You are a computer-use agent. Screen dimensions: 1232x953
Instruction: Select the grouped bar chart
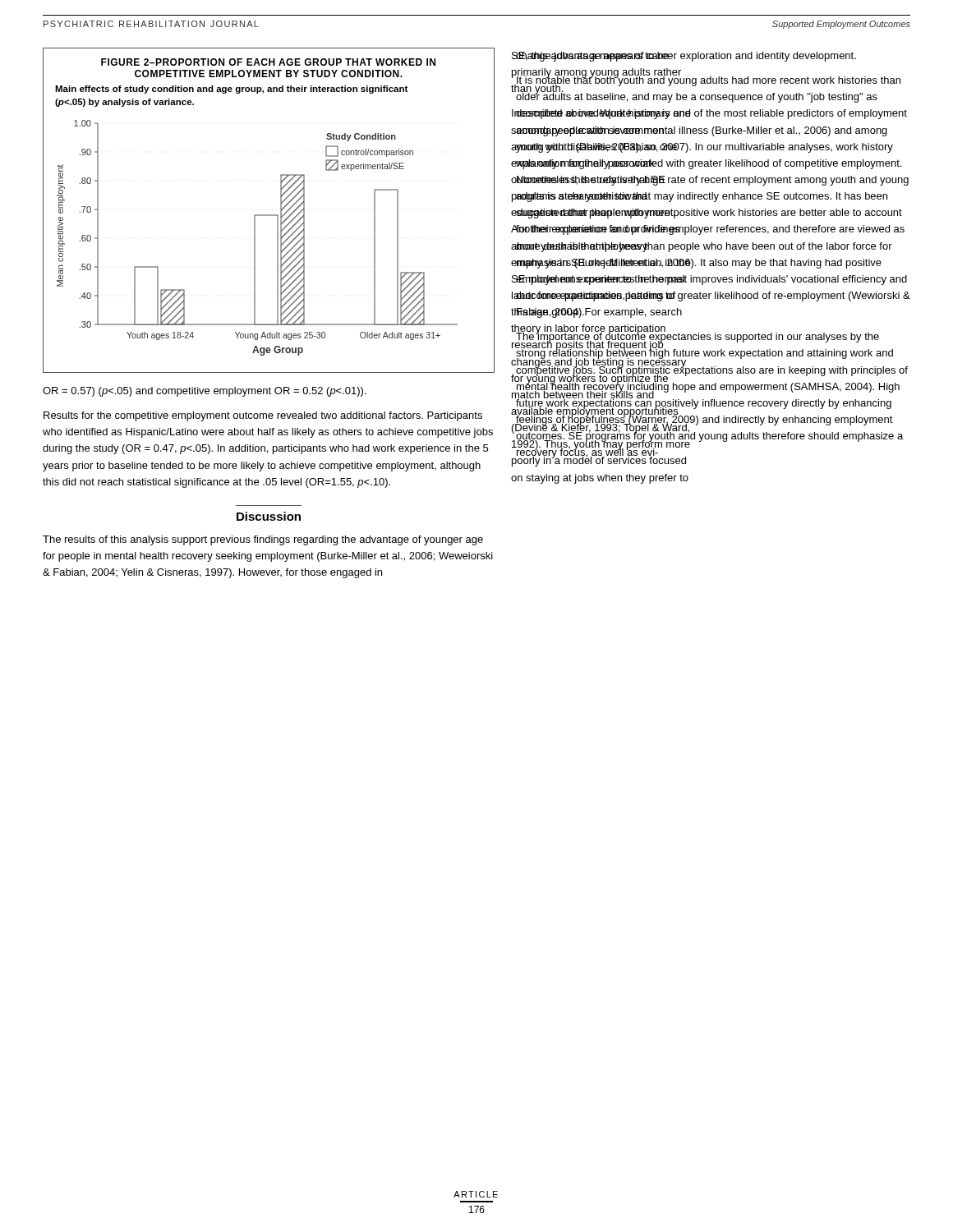(269, 210)
